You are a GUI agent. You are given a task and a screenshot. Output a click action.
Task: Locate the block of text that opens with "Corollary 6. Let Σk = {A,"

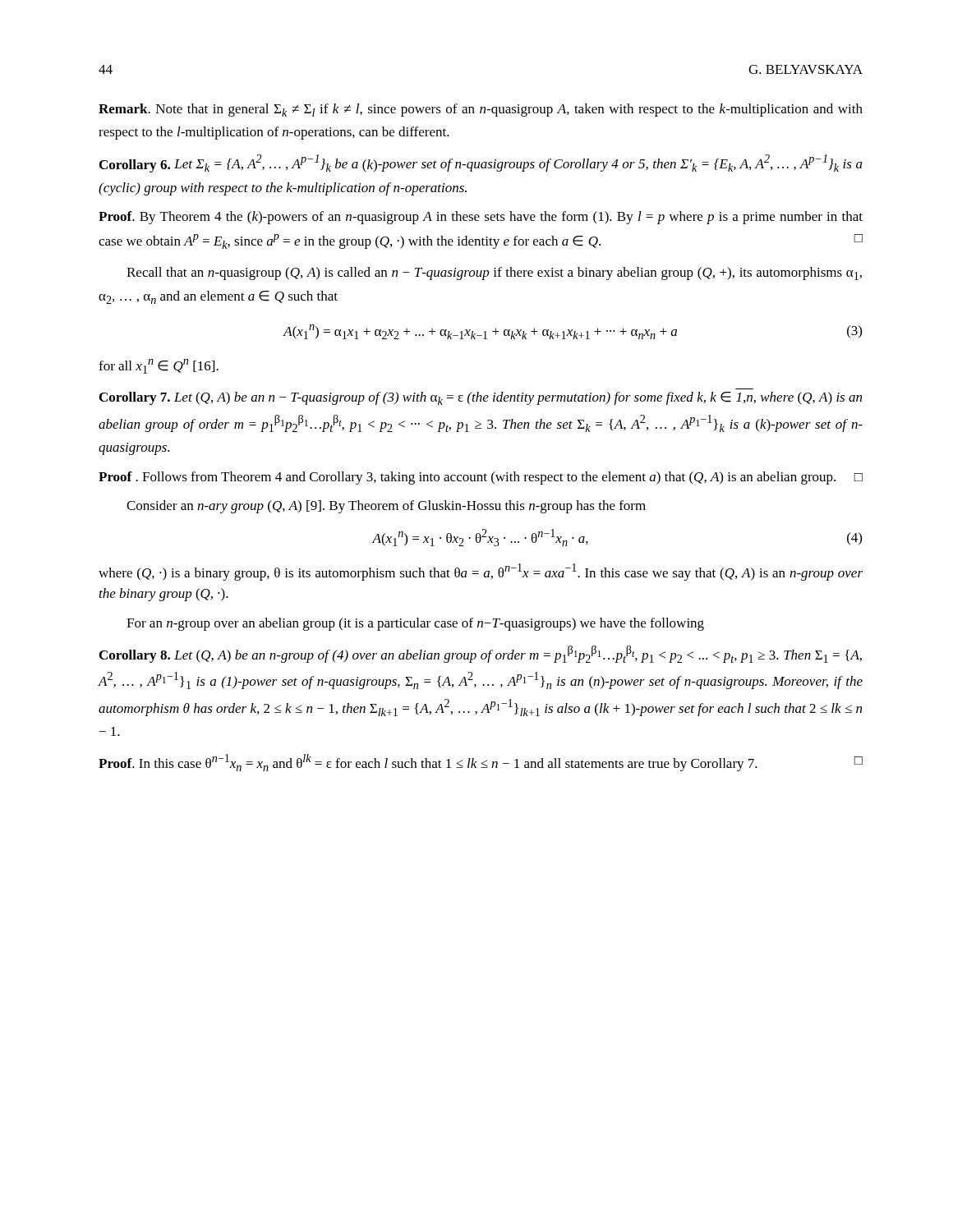point(481,175)
